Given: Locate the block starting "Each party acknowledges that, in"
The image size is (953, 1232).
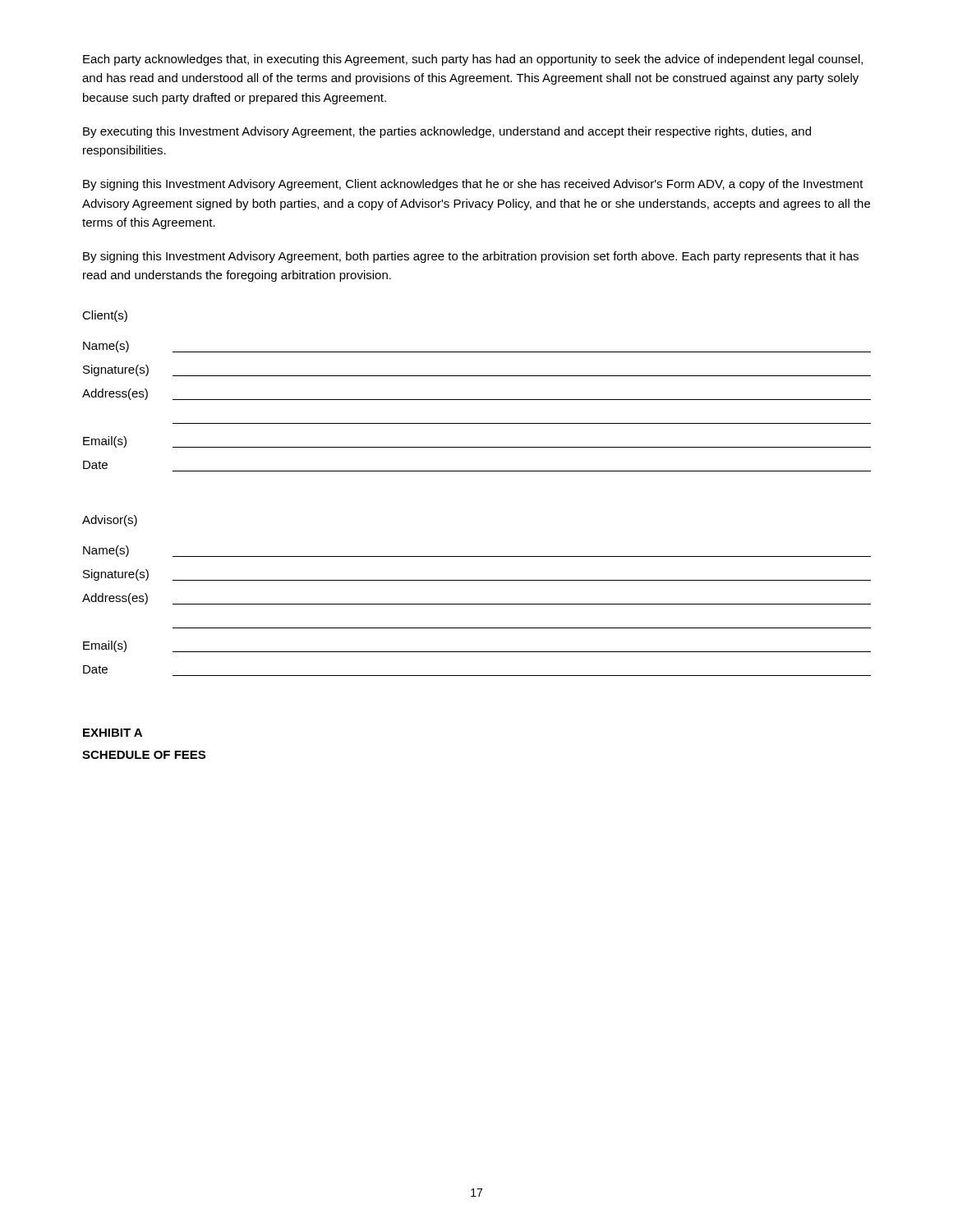Looking at the screenshot, I should (473, 78).
